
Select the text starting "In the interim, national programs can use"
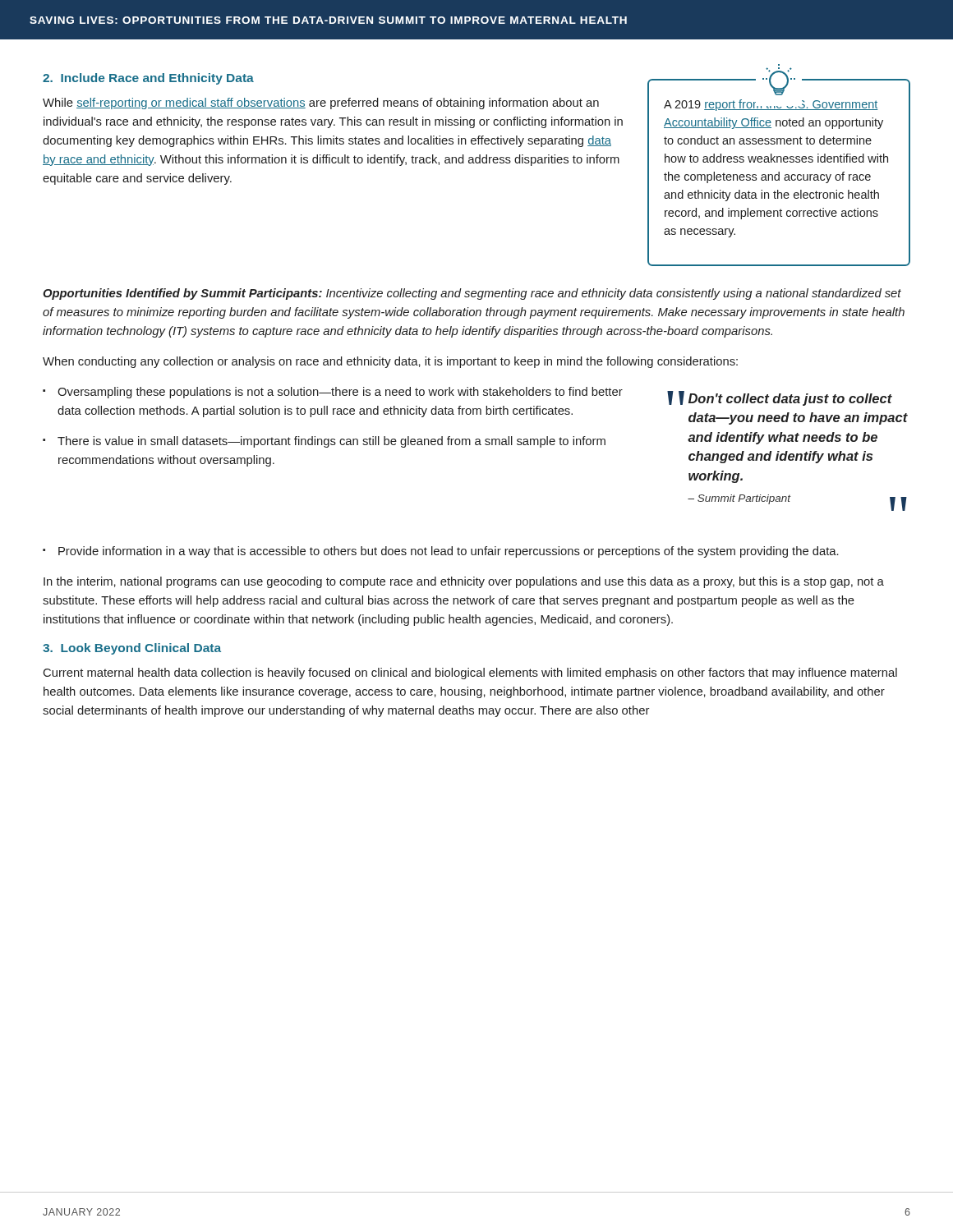476,601
